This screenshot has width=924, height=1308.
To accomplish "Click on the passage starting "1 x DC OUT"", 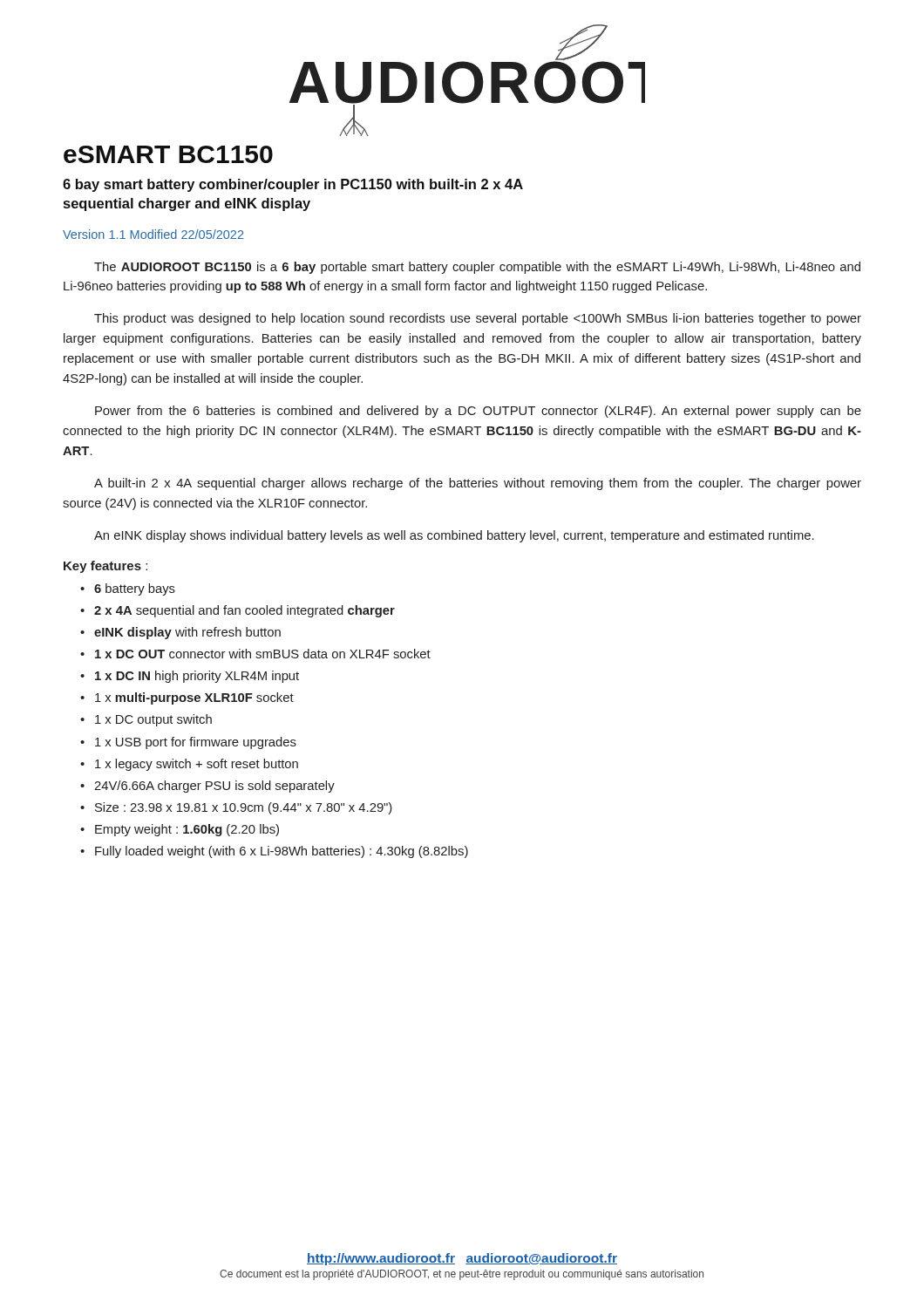I will (x=262, y=654).
